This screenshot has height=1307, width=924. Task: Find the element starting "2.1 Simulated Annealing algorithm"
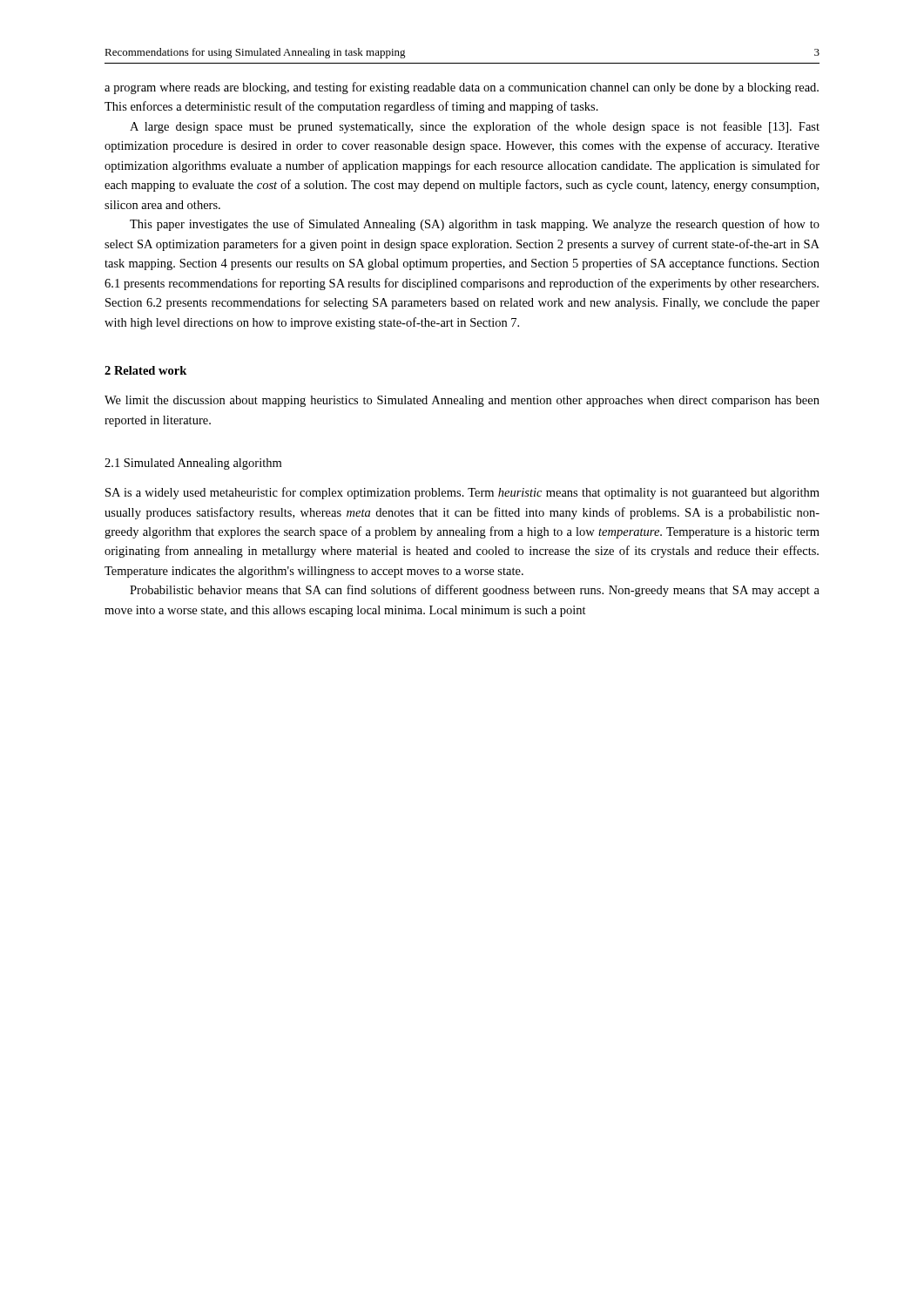tap(193, 463)
